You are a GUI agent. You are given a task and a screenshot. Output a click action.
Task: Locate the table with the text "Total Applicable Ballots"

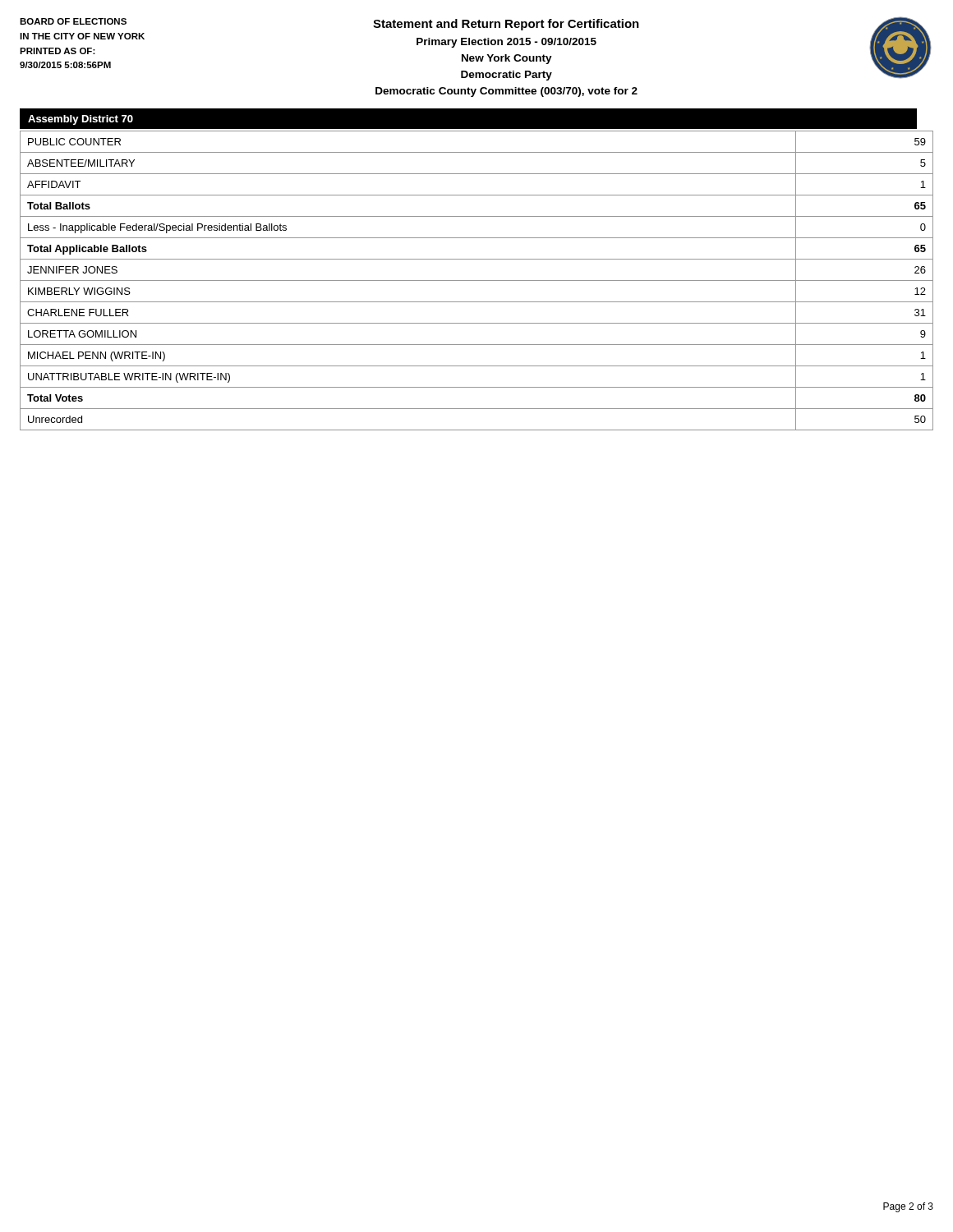coord(476,280)
